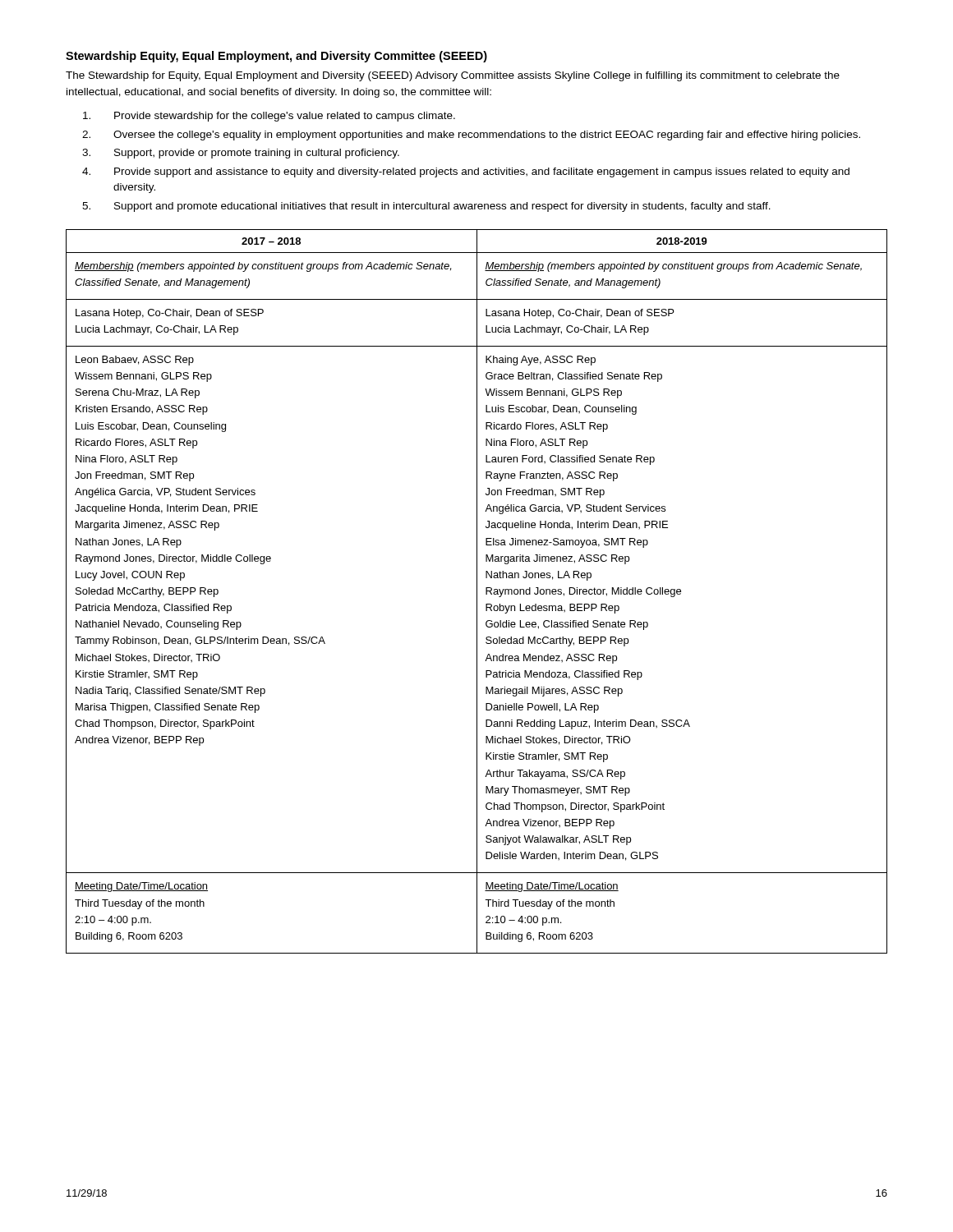
Task: Locate the passage starting "The Stewardship for Equity, Equal Employment"
Action: [453, 83]
